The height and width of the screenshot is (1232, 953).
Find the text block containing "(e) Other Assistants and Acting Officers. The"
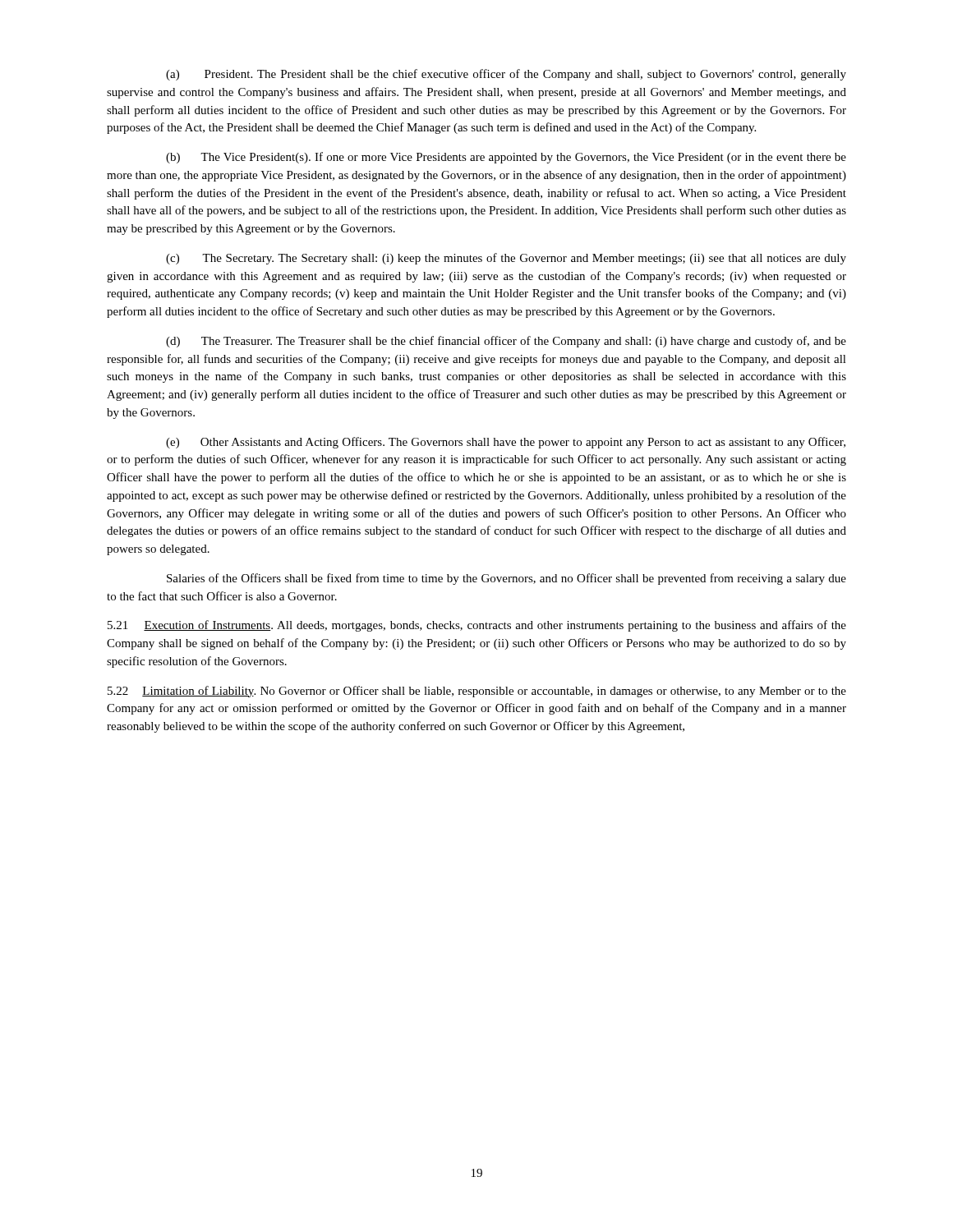pyautogui.click(x=476, y=495)
